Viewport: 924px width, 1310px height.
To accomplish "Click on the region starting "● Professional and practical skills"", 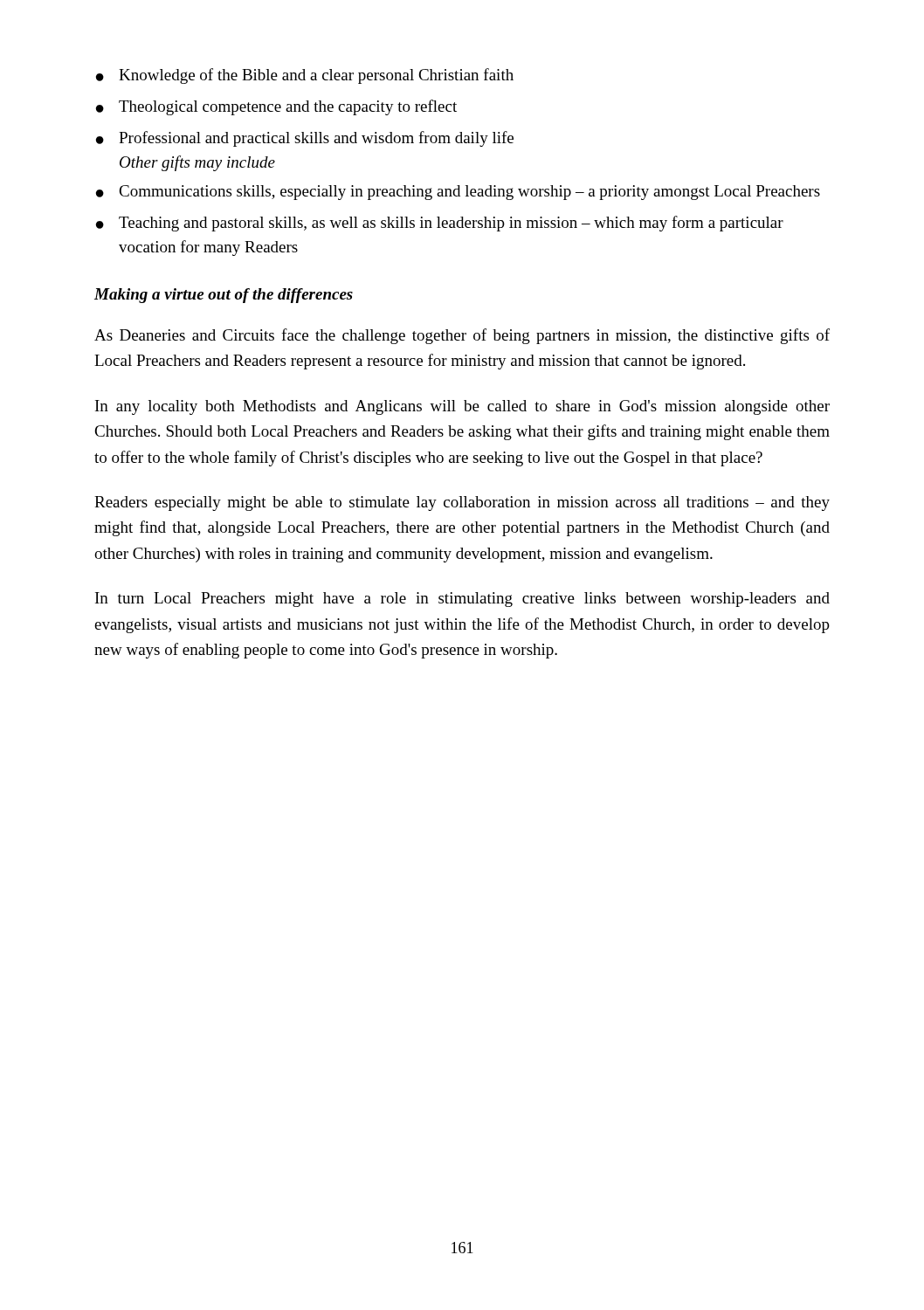I will pos(462,150).
